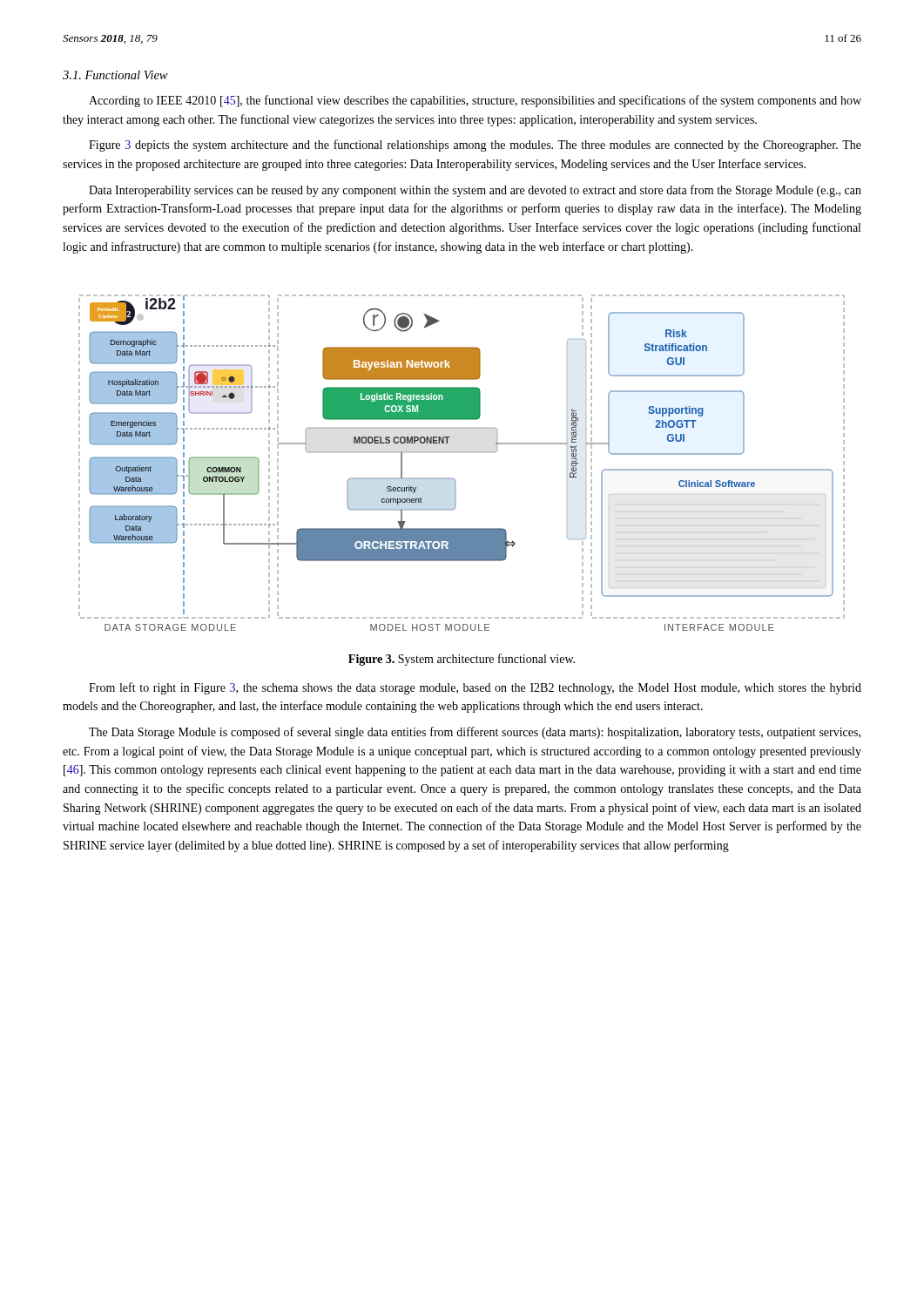Find the caption containing "Figure 3. System architecture"
The image size is (924, 1307).
tap(462, 659)
